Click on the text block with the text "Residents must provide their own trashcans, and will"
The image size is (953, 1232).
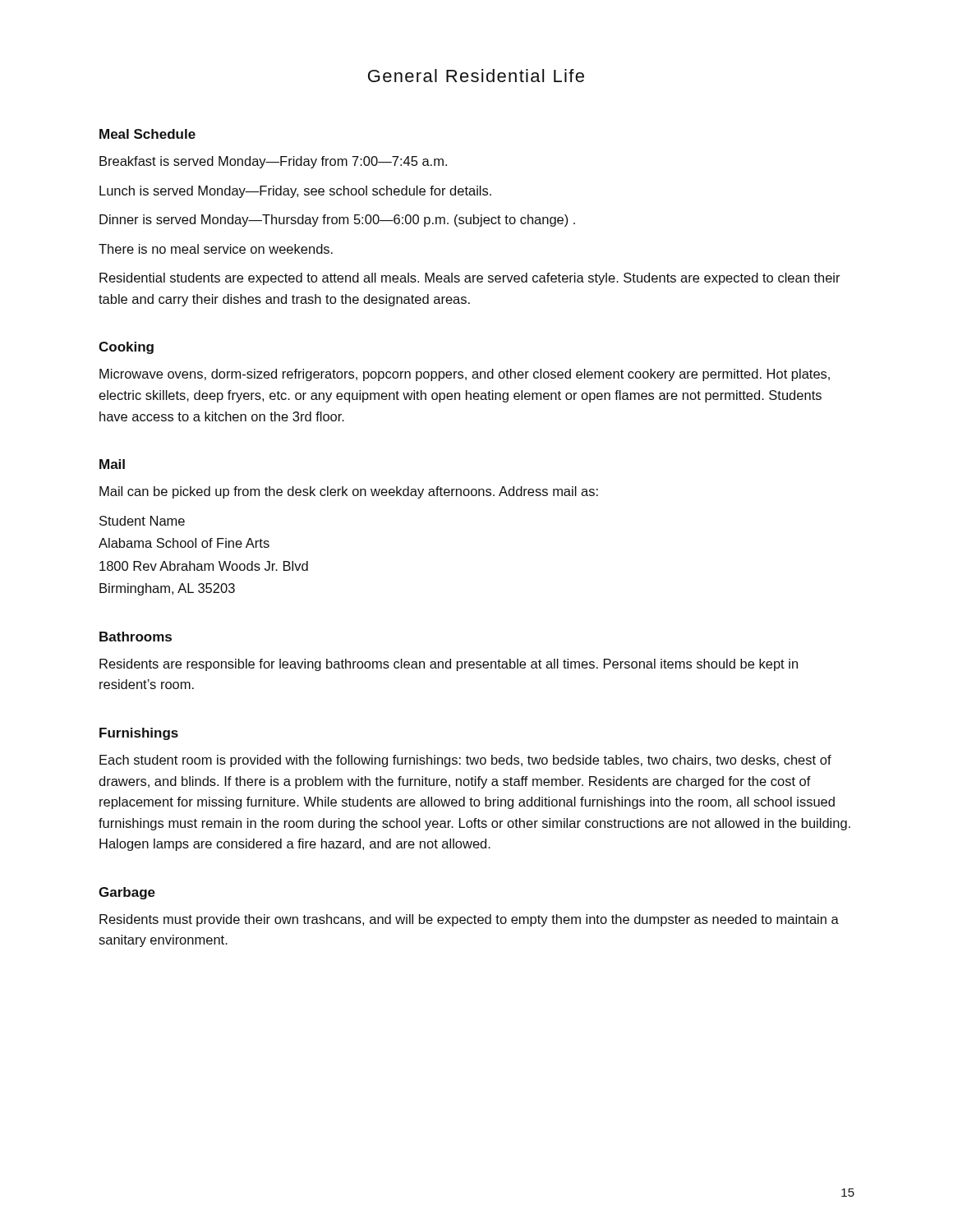point(469,929)
